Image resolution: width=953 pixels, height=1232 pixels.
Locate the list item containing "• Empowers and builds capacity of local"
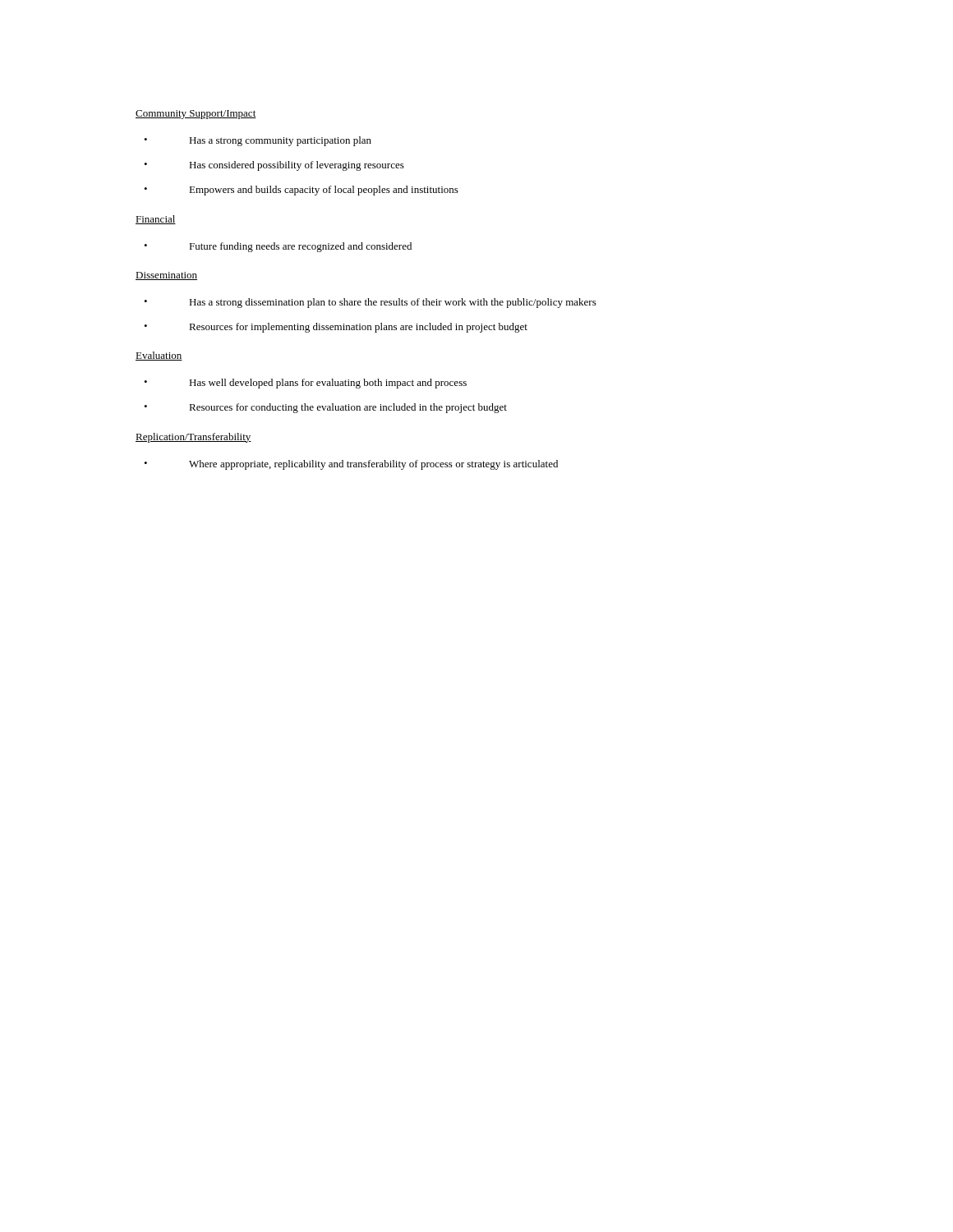point(301,191)
